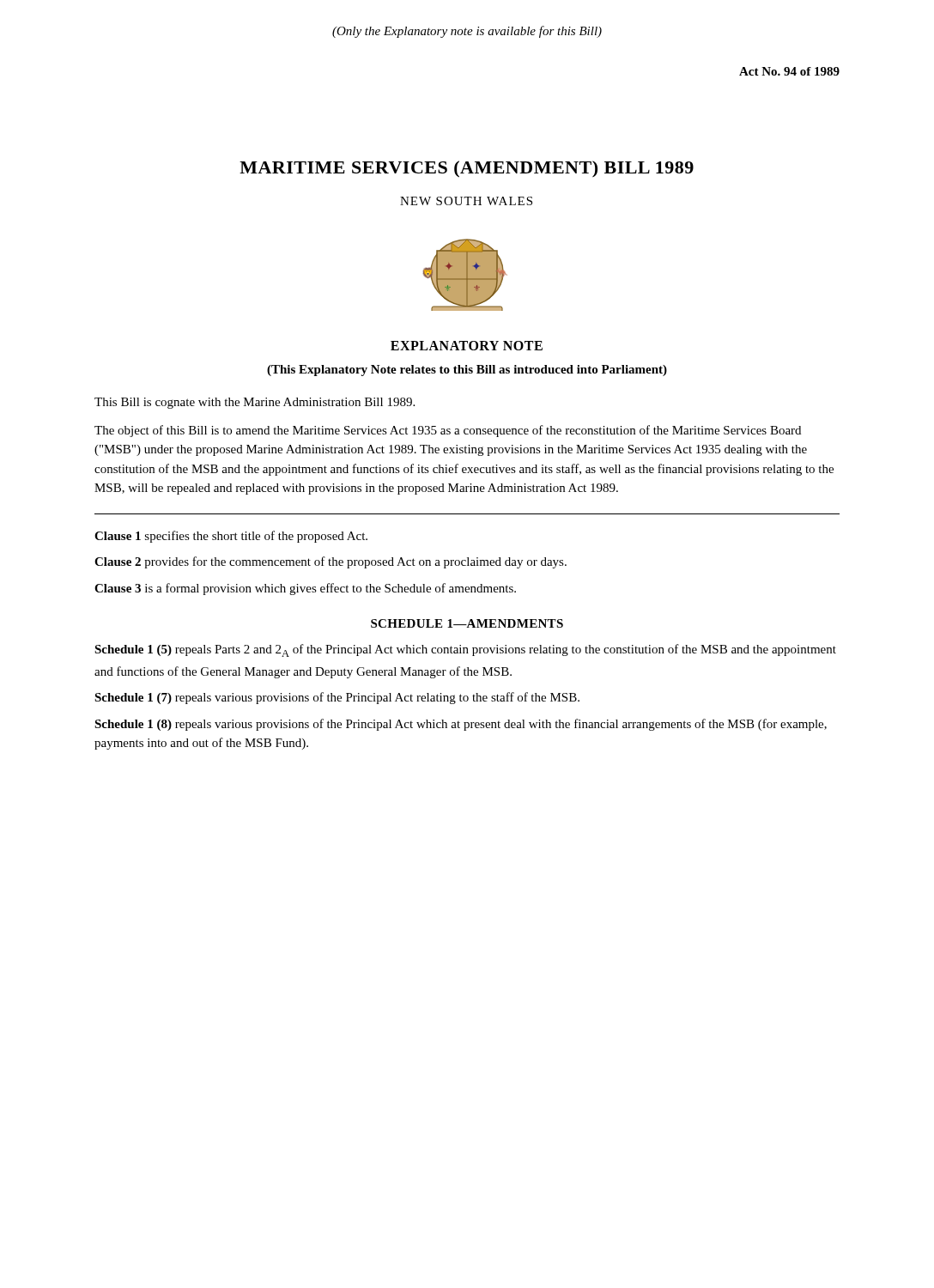
Task: Find the block on this page that starts "This Bill is cognate"
Action: click(x=467, y=445)
